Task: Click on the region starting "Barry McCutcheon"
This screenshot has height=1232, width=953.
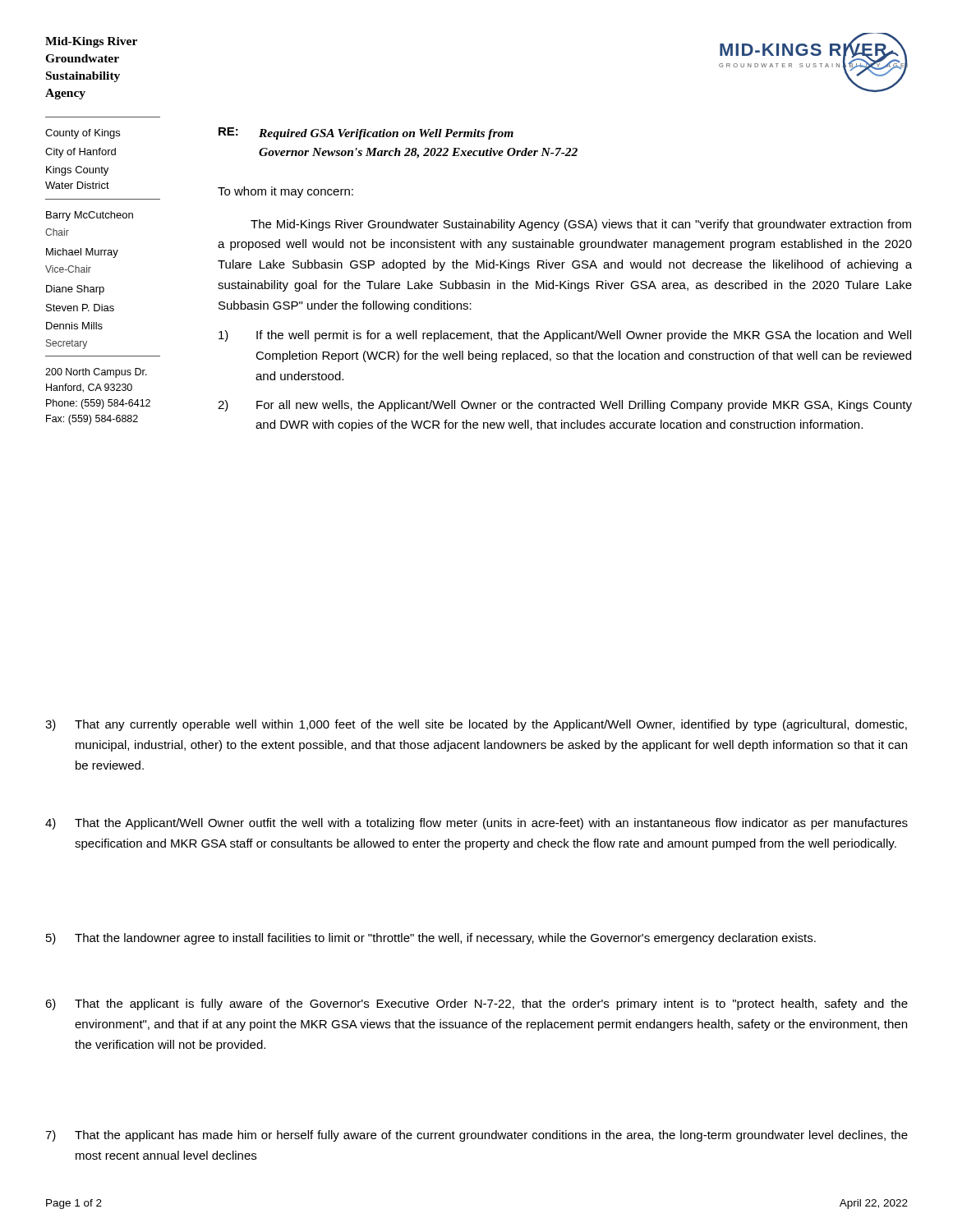Action: (x=89, y=215)
